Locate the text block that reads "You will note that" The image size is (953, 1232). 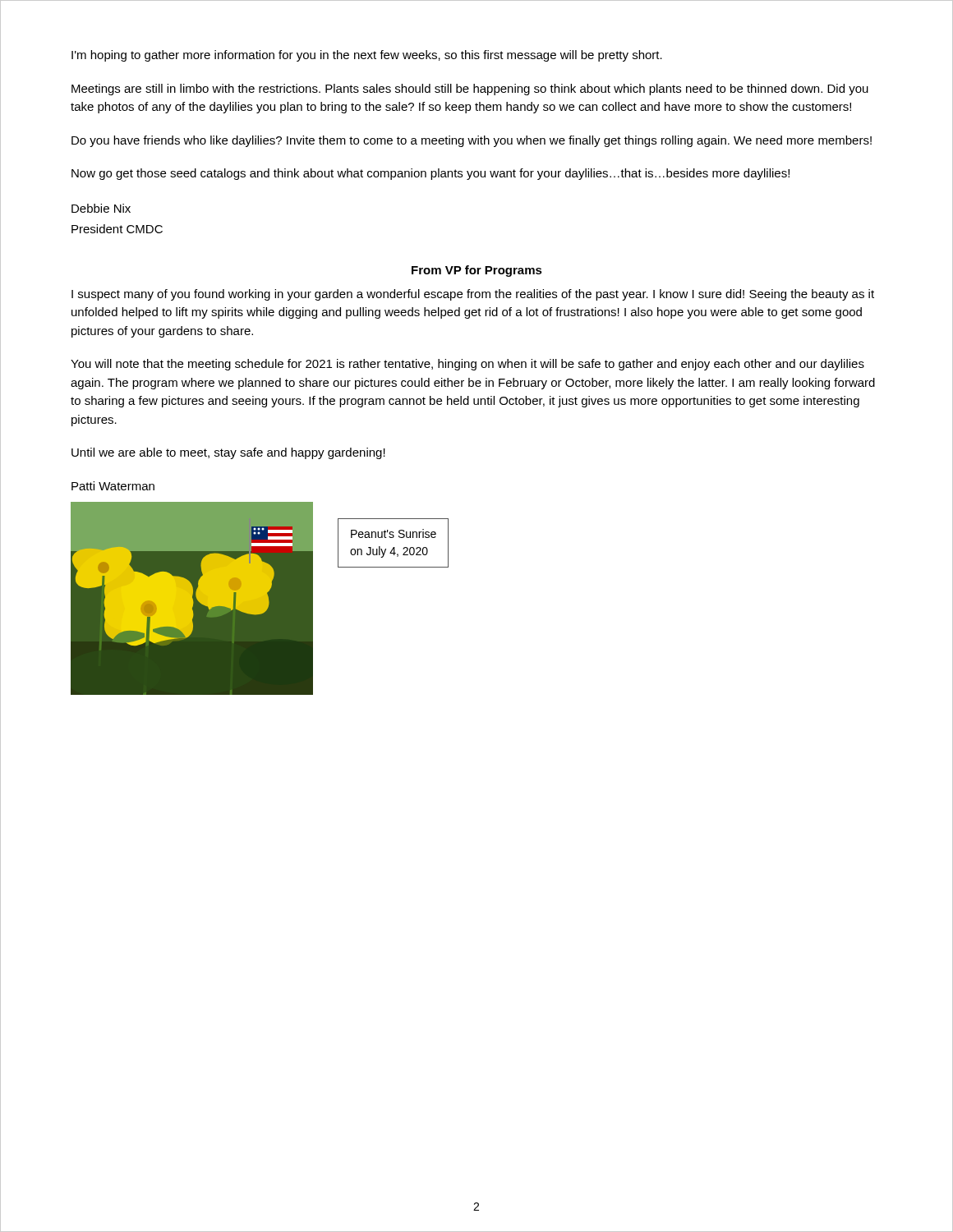pyautogui.click(x=473, y=391)
